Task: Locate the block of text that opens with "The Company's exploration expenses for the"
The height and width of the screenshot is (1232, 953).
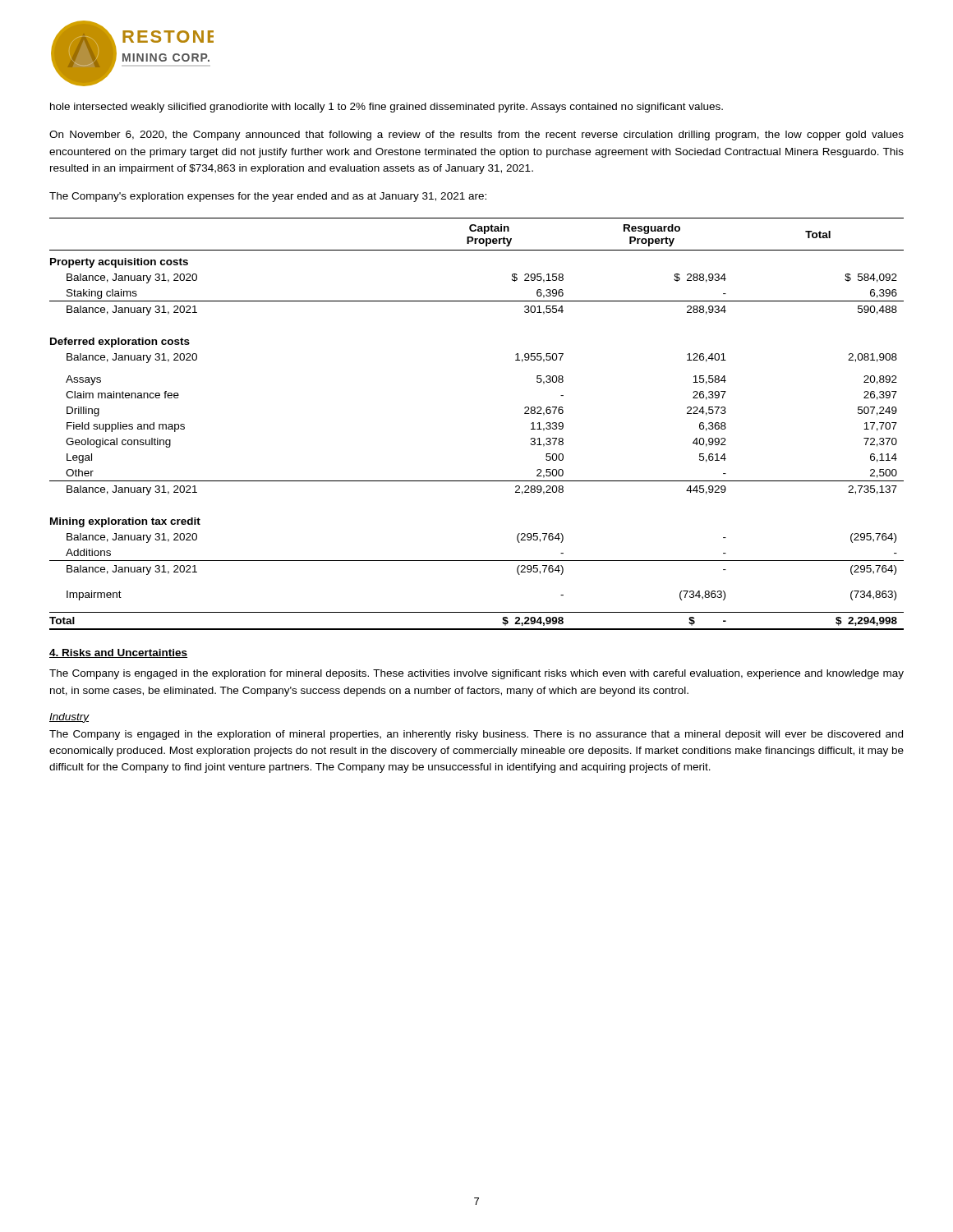Action: (x=268, y=196)
